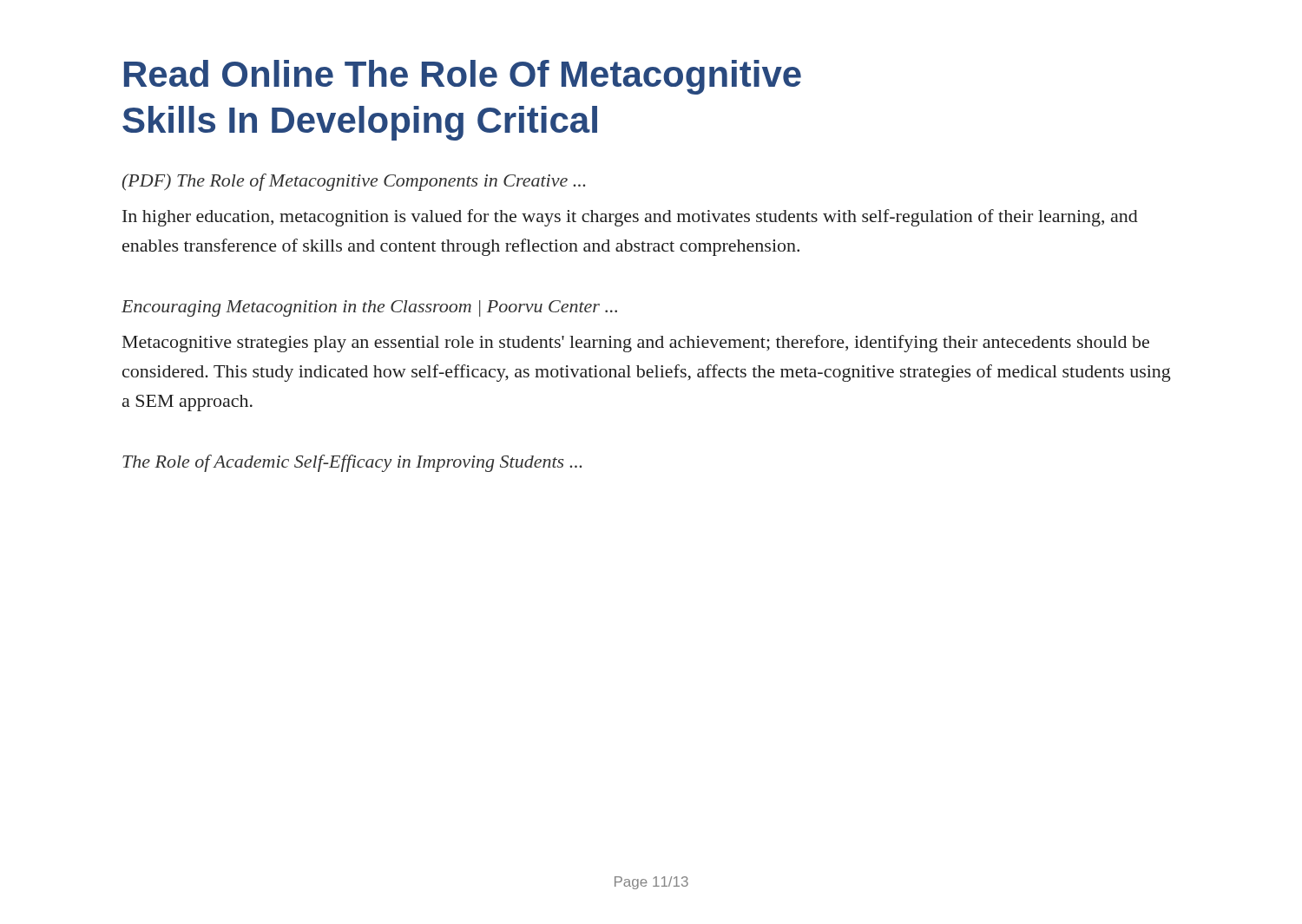Click on the element starting "In higher education, metacognition is valued"

tap(630, 230)
